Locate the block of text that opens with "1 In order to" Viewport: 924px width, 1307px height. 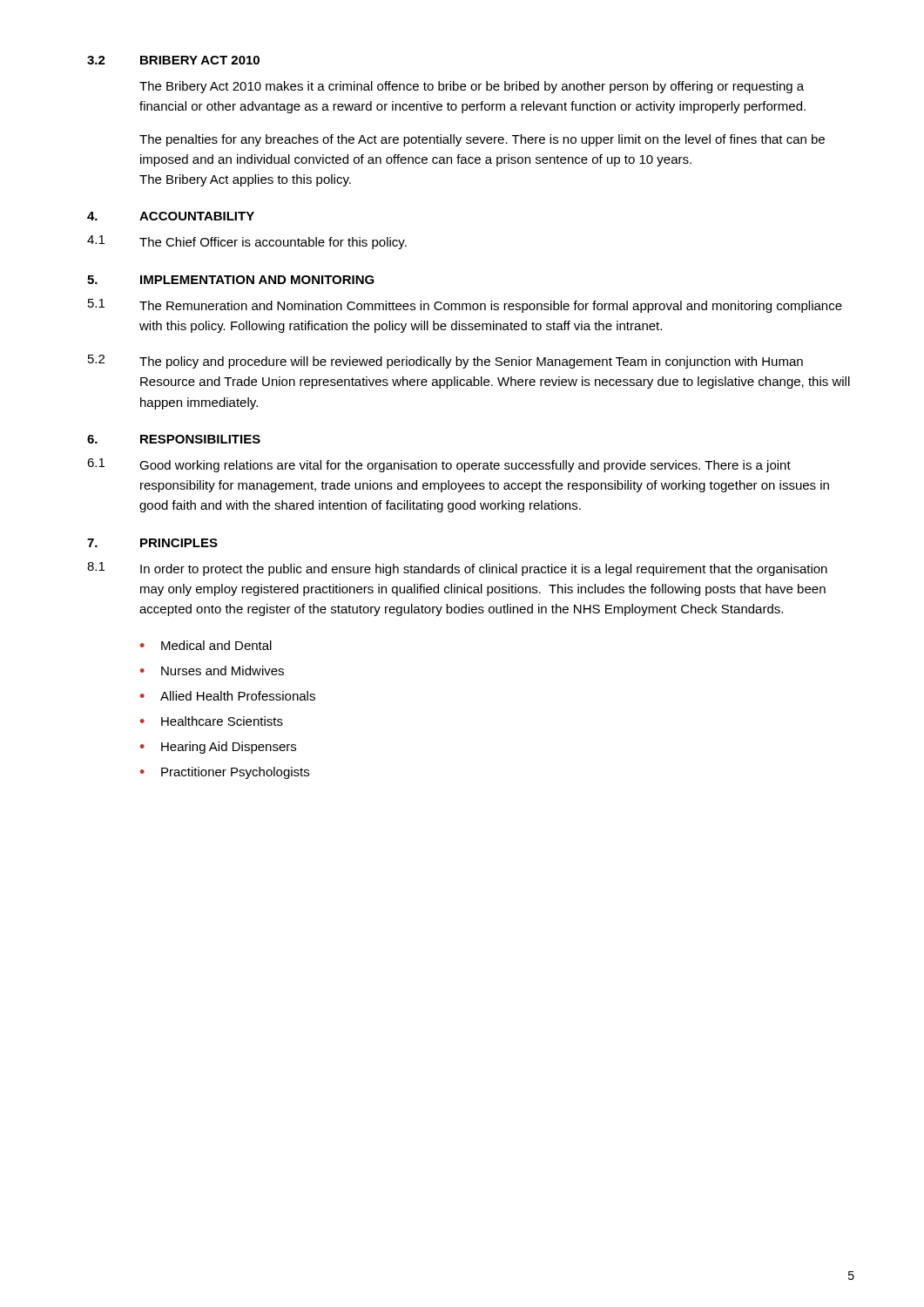[471, 588]
